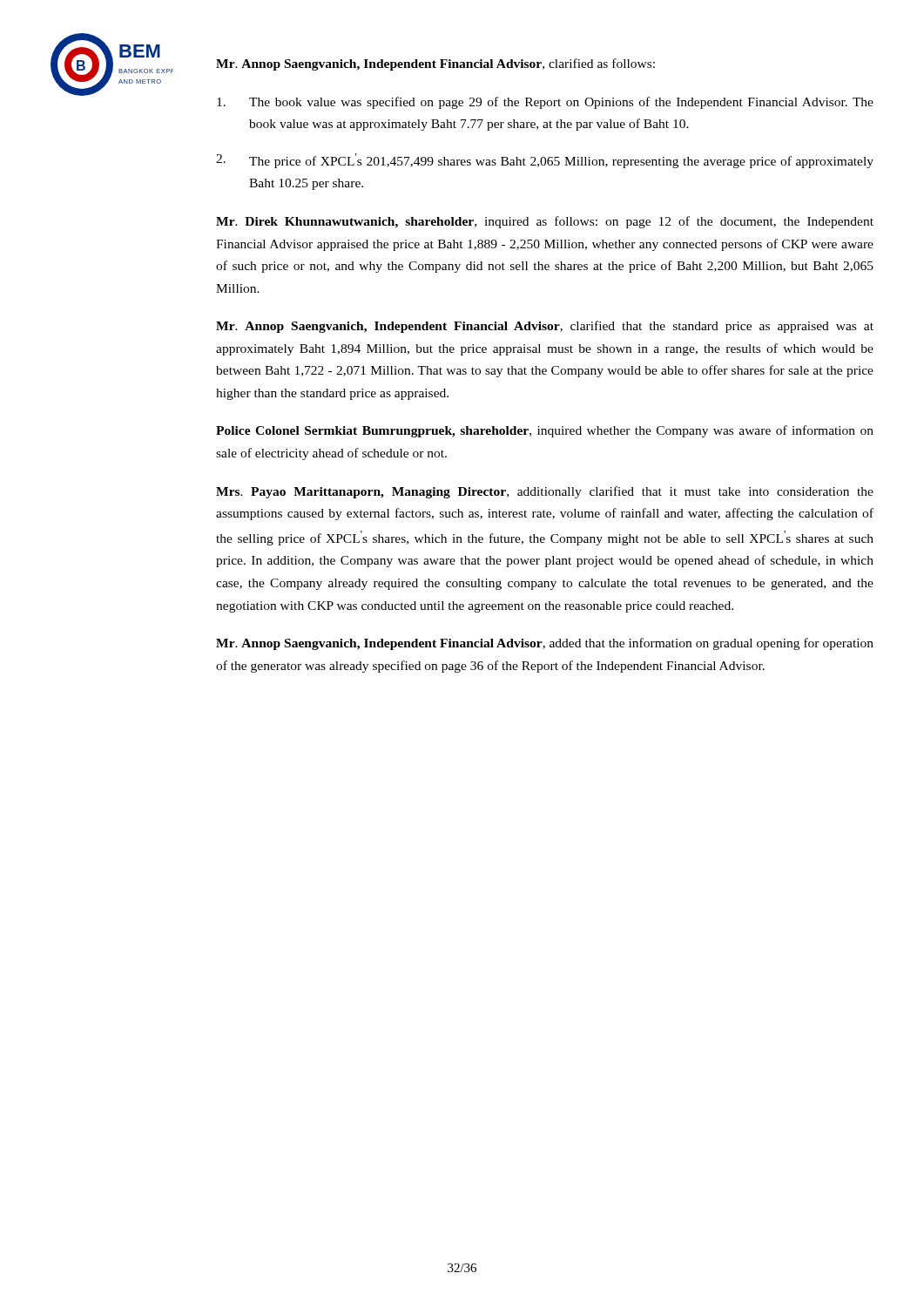Image resolution: width=924 pixels, height=1307 pixels.
Task: Find the block on this page that starts "The book value was specified on"
Action: pyautogui.click(x=545, y=112)
